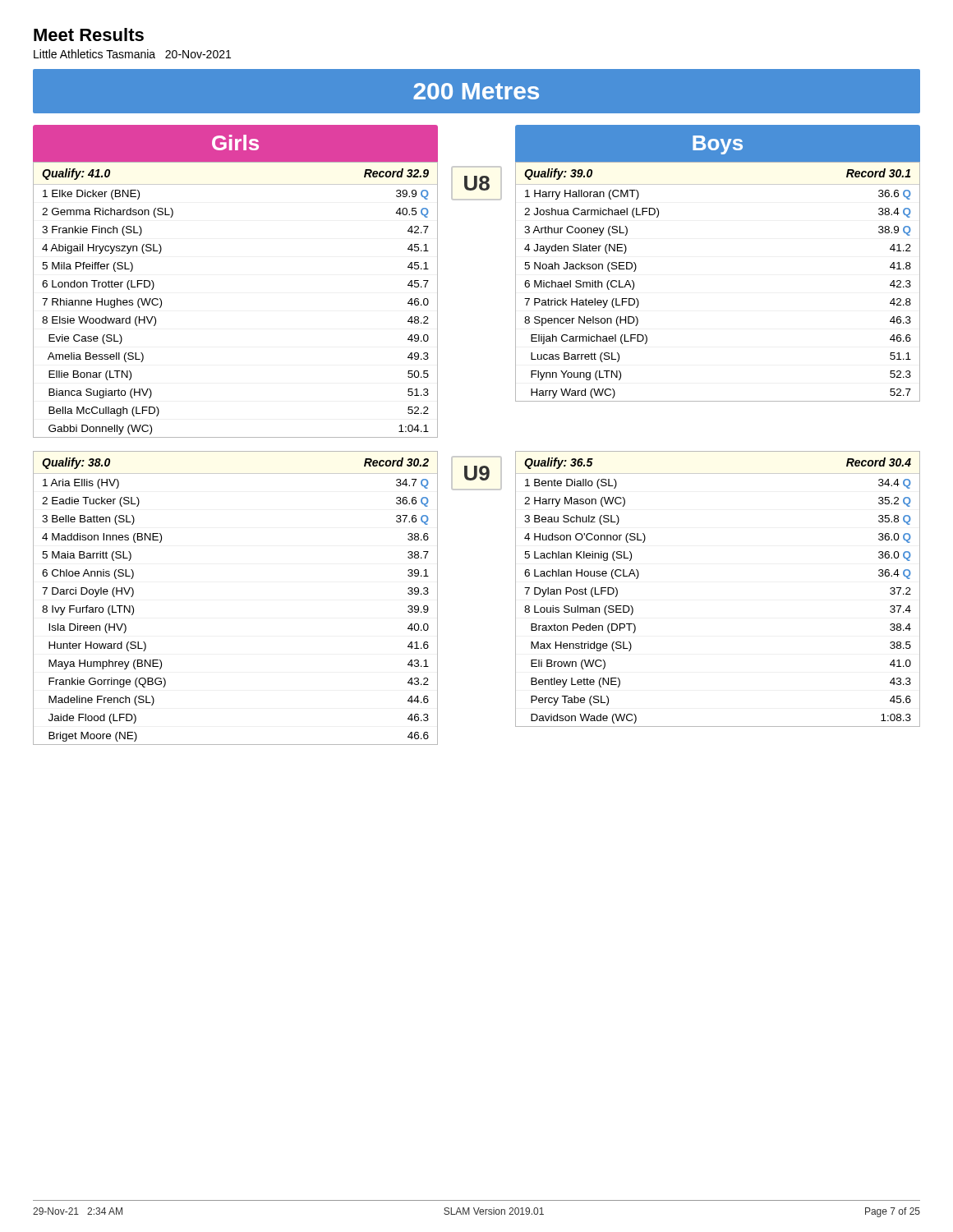Find "200 Metres" on this page
Image resolution: width=953 pixels, height=1232 pixels.
tap(476, 91)
